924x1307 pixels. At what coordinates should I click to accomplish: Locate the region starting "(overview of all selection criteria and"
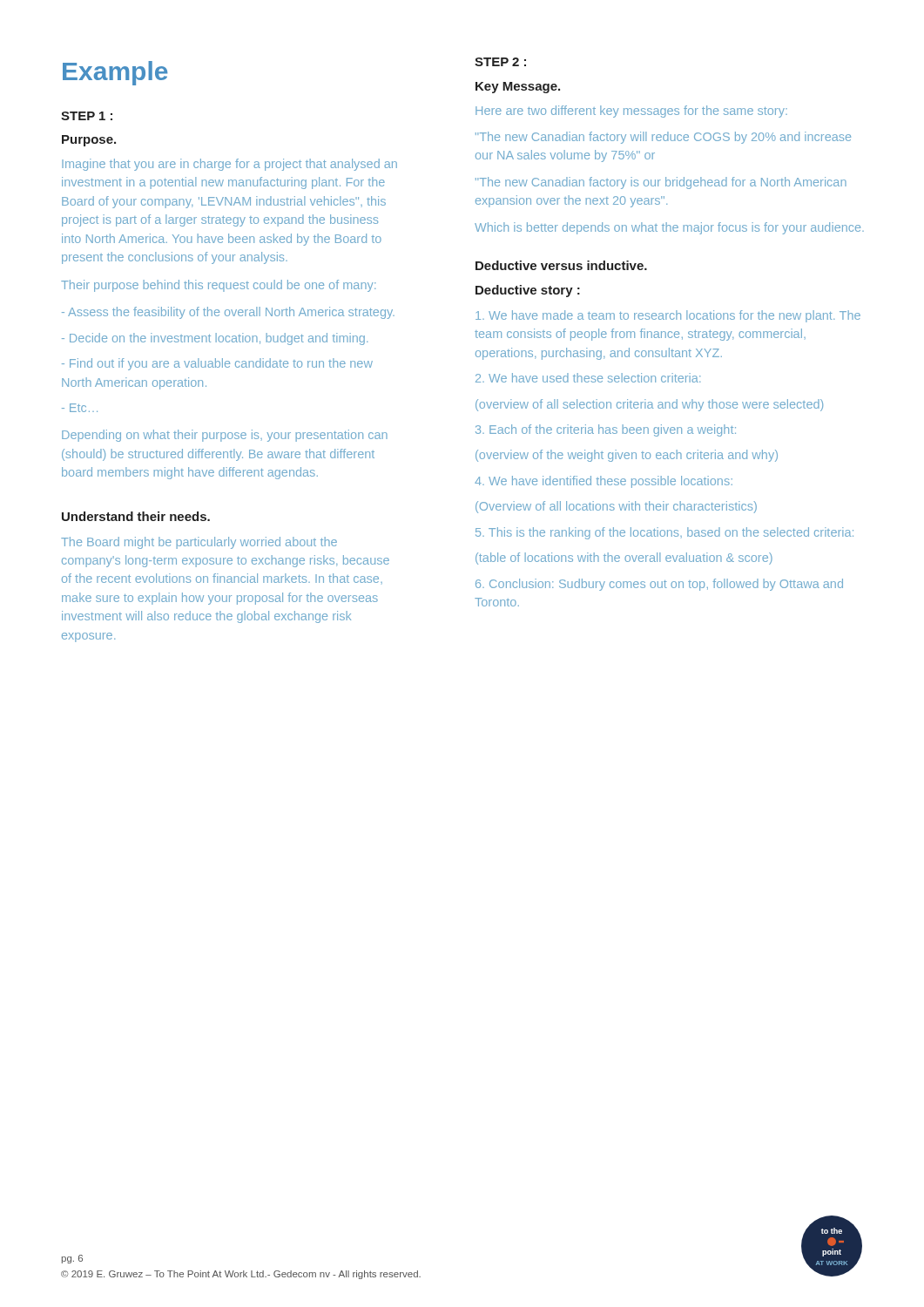(x=649, y=404)
